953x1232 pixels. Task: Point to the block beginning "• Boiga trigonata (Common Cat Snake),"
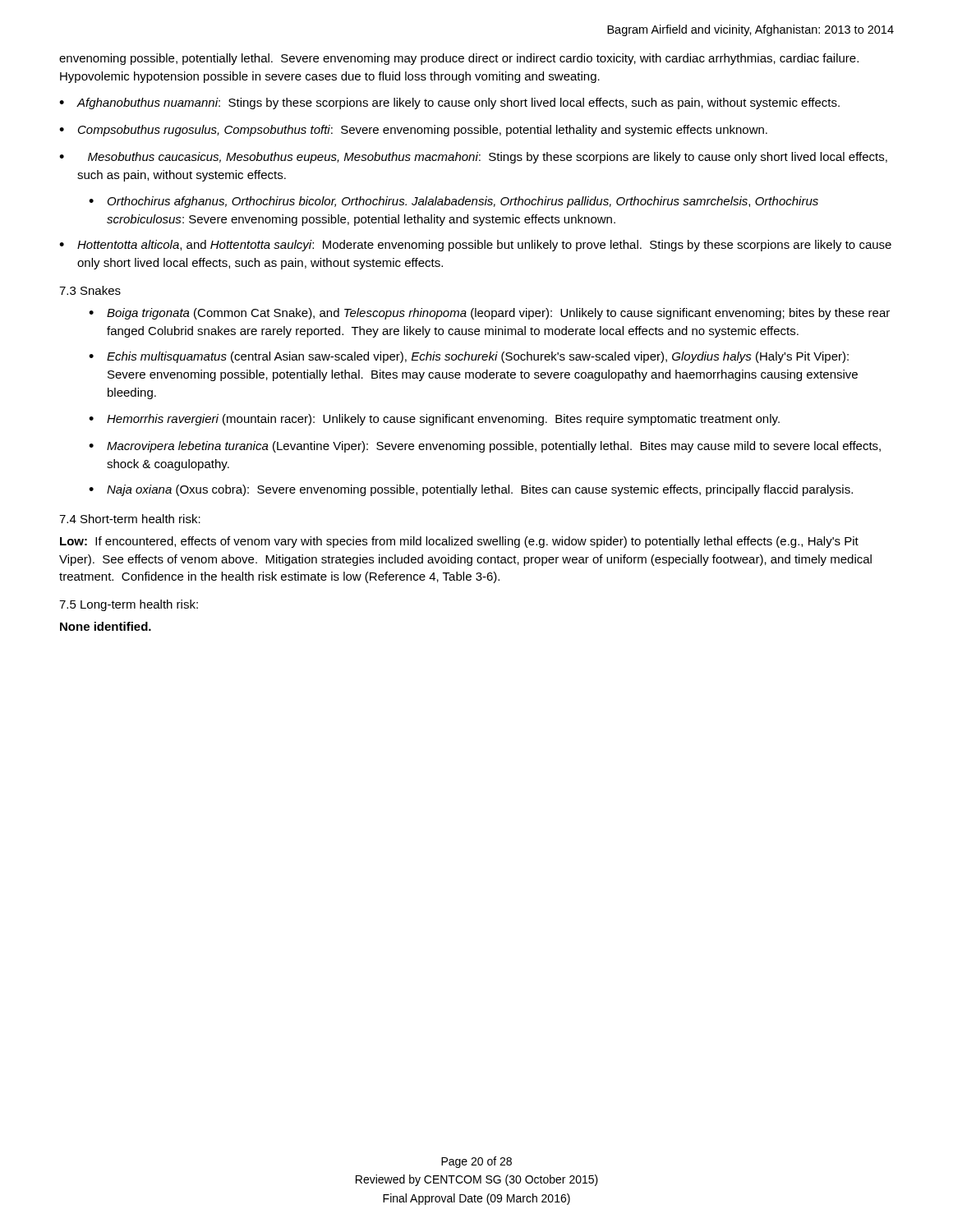click(491, 322)
